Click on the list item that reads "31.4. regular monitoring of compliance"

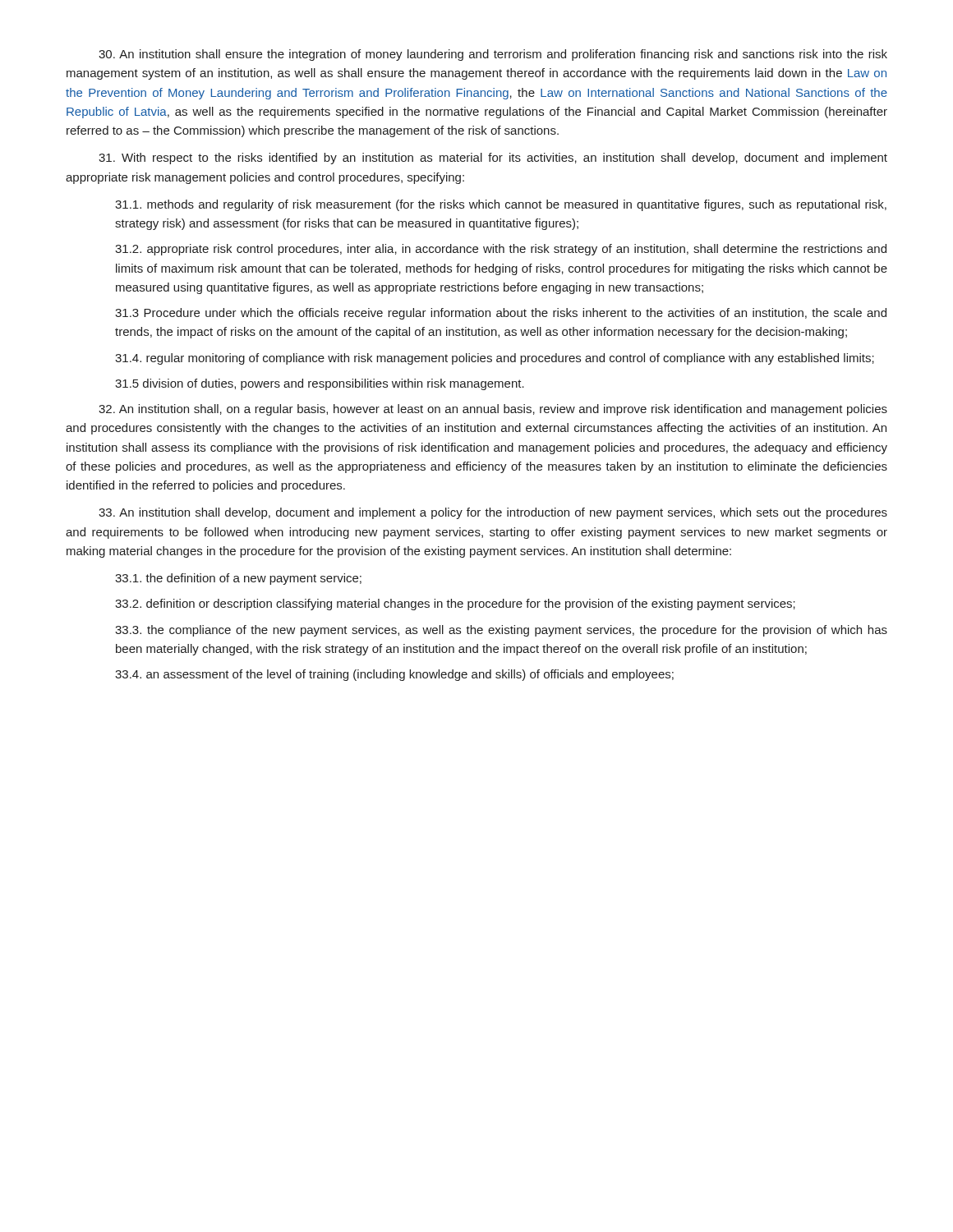pos(495,357)
